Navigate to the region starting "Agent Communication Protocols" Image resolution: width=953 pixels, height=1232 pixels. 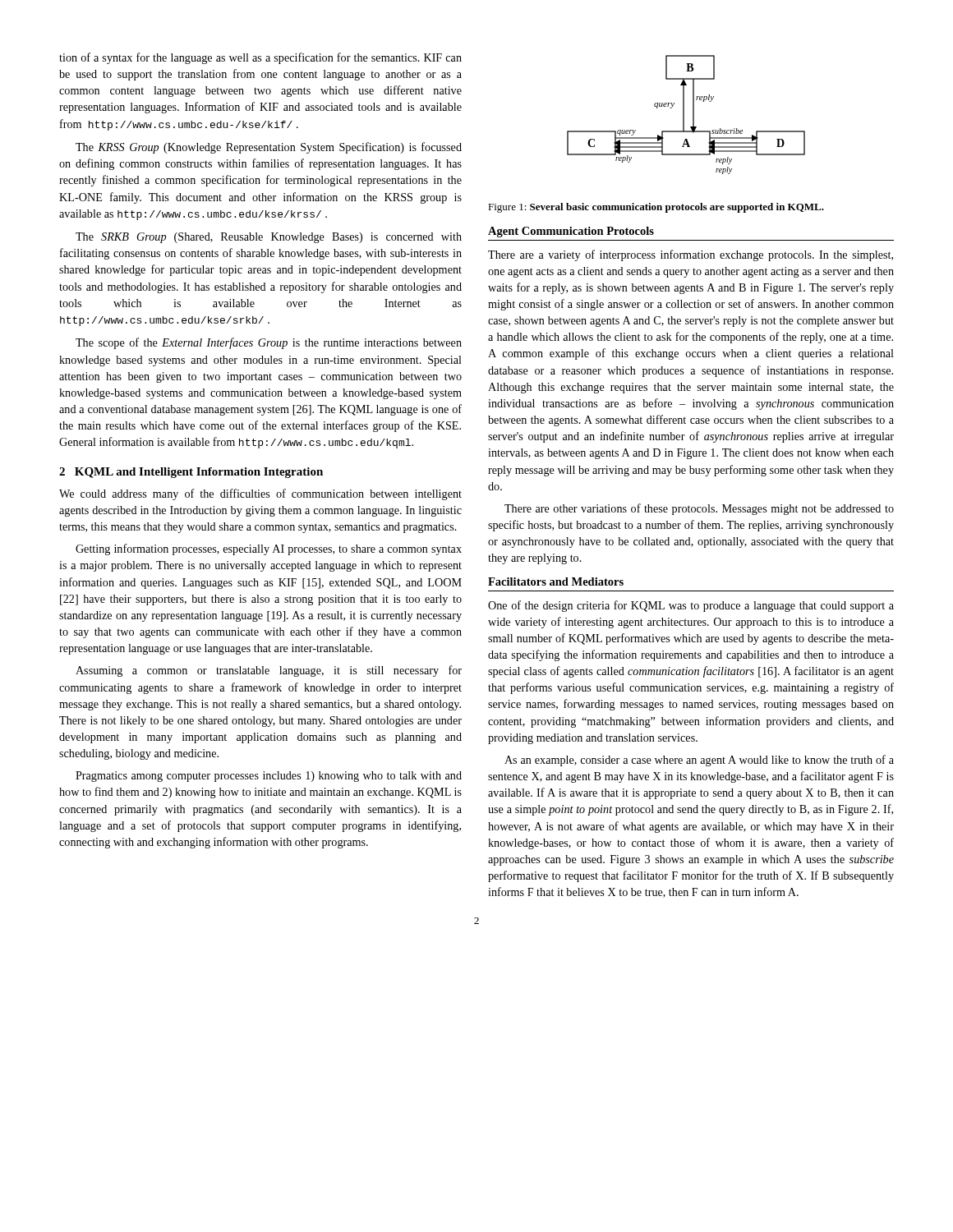[x=571, y=230]
